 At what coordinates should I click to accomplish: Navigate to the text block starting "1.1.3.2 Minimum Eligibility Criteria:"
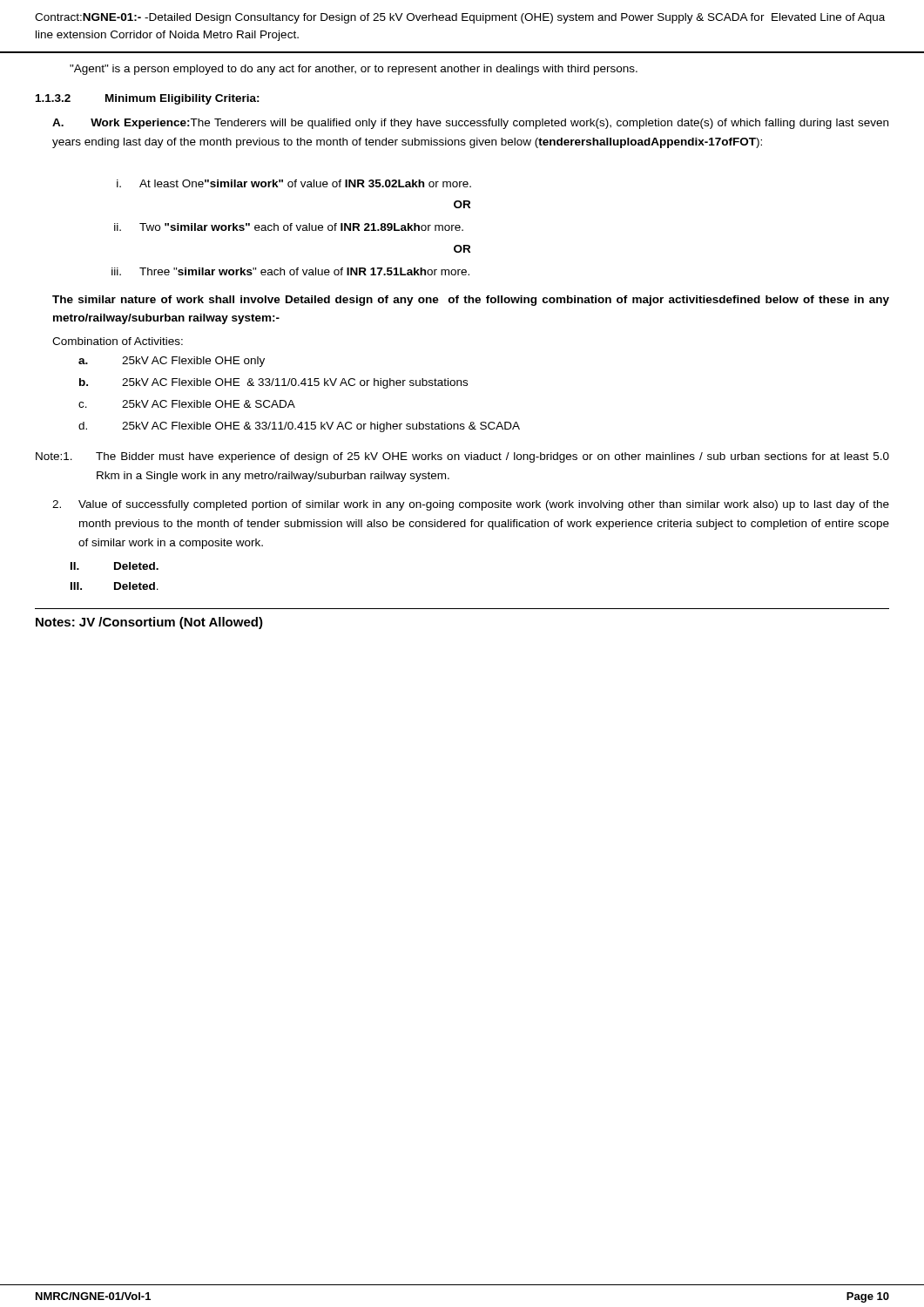pos(147,98)
